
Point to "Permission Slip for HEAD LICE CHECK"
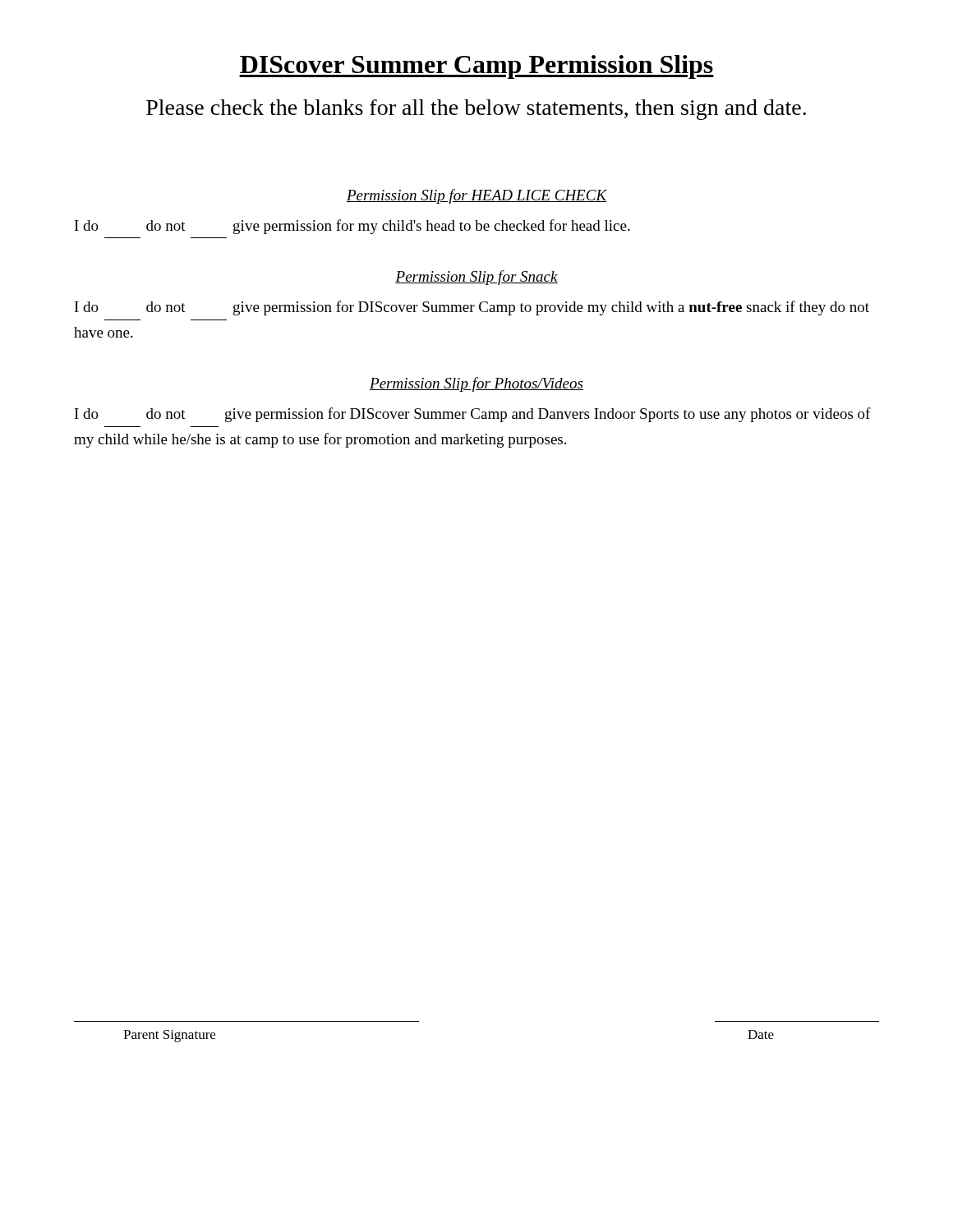click(476, 195)
